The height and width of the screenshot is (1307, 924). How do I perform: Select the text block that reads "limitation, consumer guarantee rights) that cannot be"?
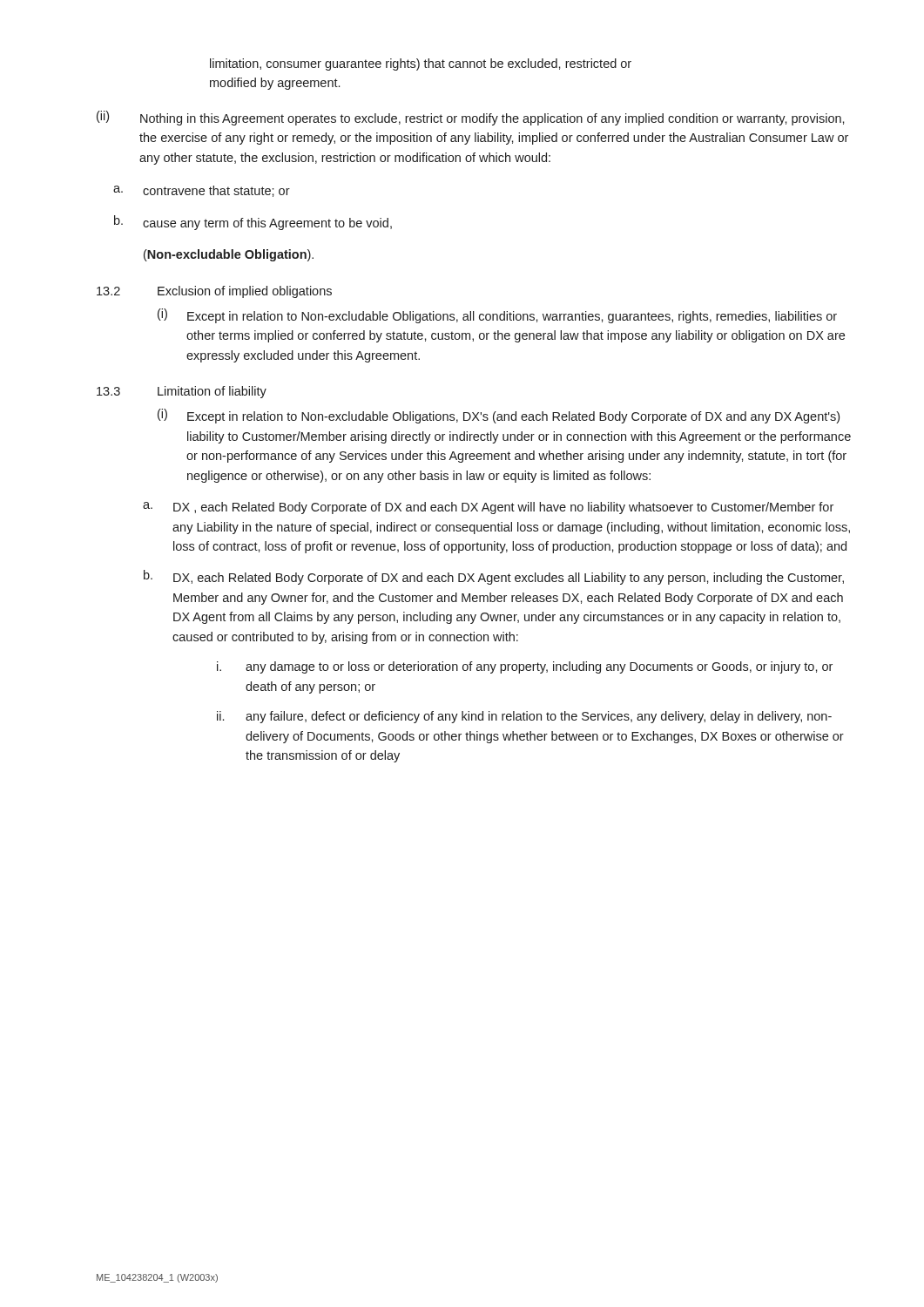(x=420, y=73)
